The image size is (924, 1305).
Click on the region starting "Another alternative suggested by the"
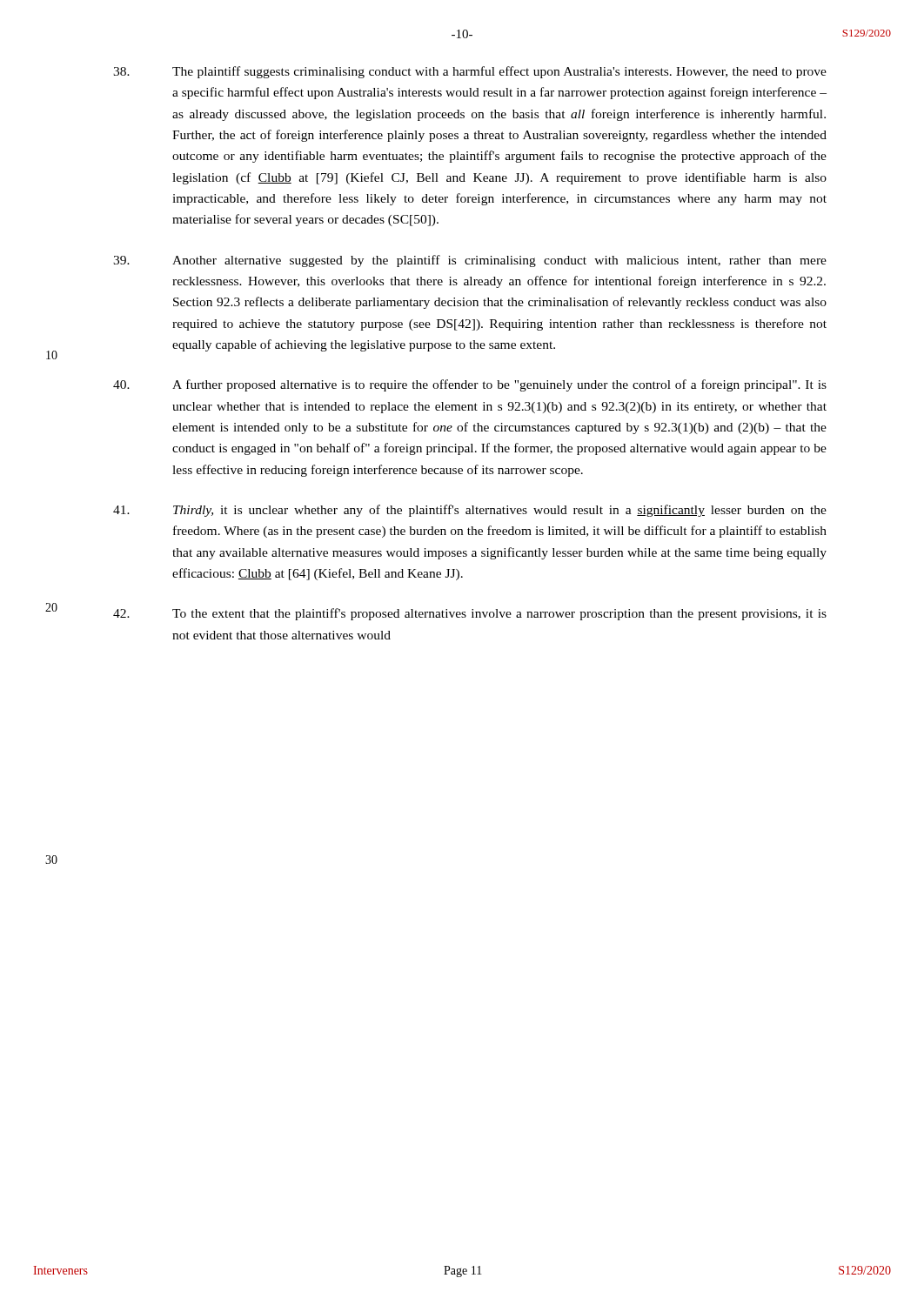click(470, 302)
